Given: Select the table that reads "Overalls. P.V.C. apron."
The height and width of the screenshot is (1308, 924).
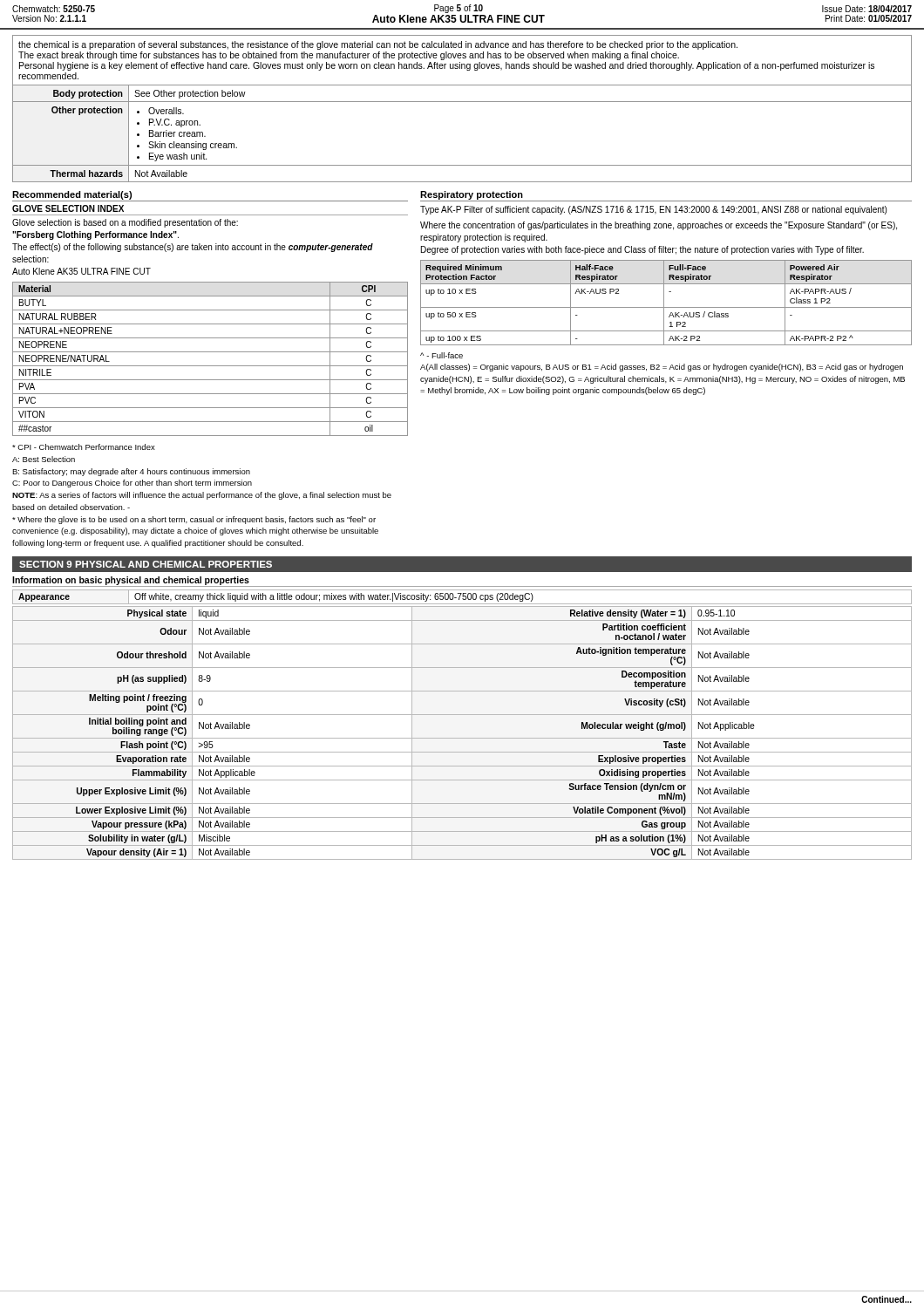Looking at the screenshot, I should [462, 109].
